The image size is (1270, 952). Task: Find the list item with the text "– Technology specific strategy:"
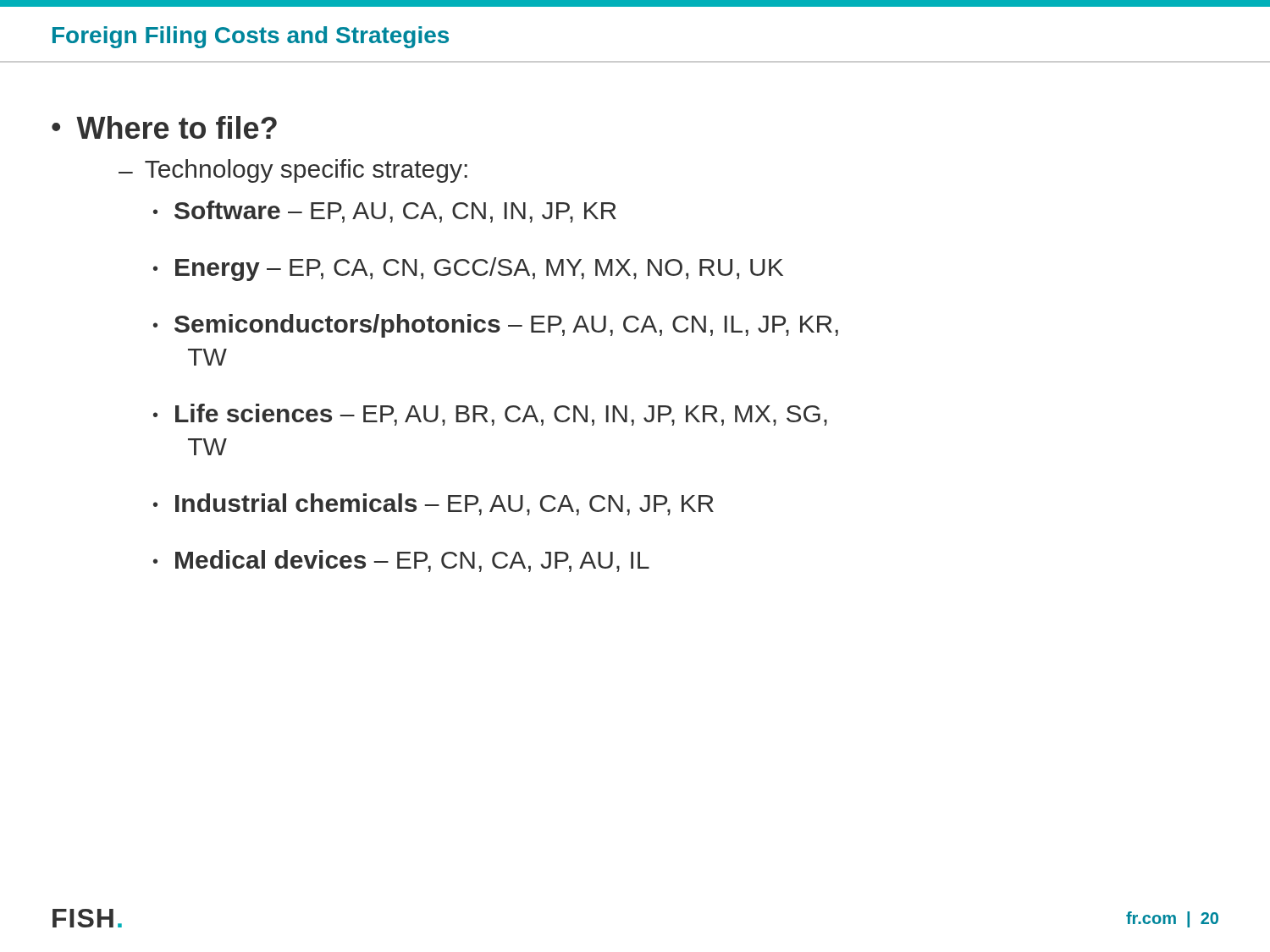(294, 170)
